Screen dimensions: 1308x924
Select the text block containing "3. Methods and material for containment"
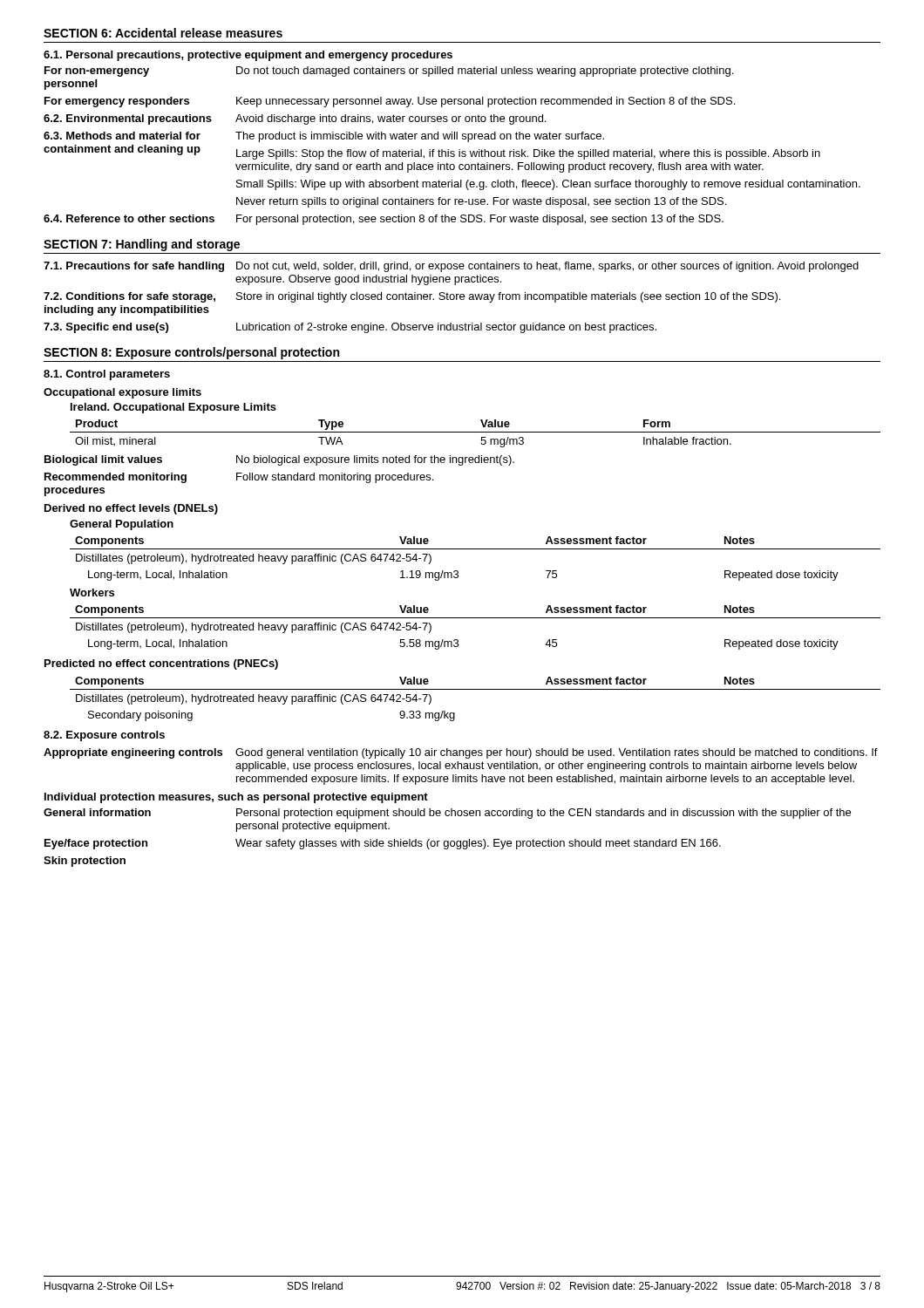coord(462,168)
